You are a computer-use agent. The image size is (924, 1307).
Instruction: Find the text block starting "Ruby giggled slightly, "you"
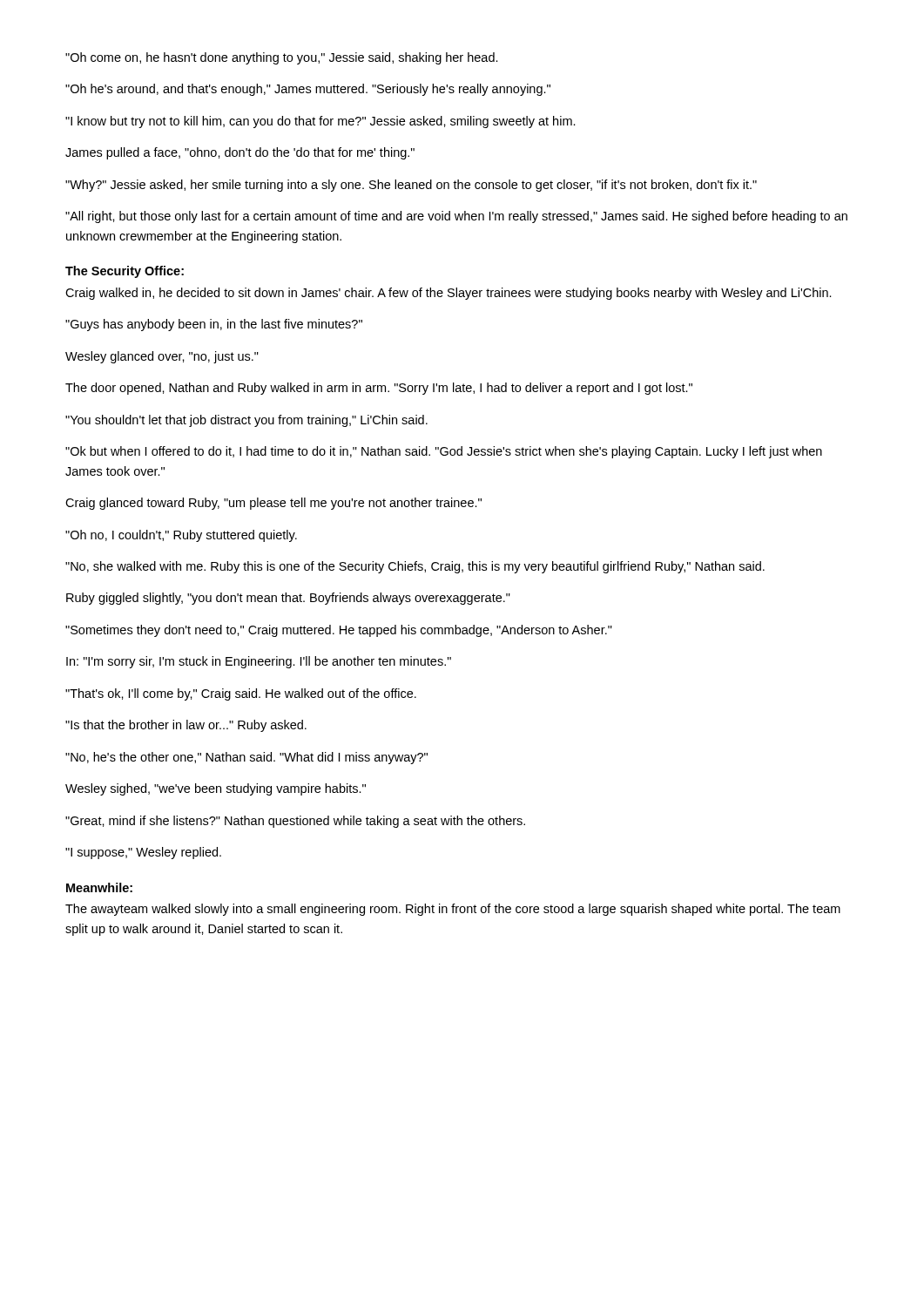point(288,598)
